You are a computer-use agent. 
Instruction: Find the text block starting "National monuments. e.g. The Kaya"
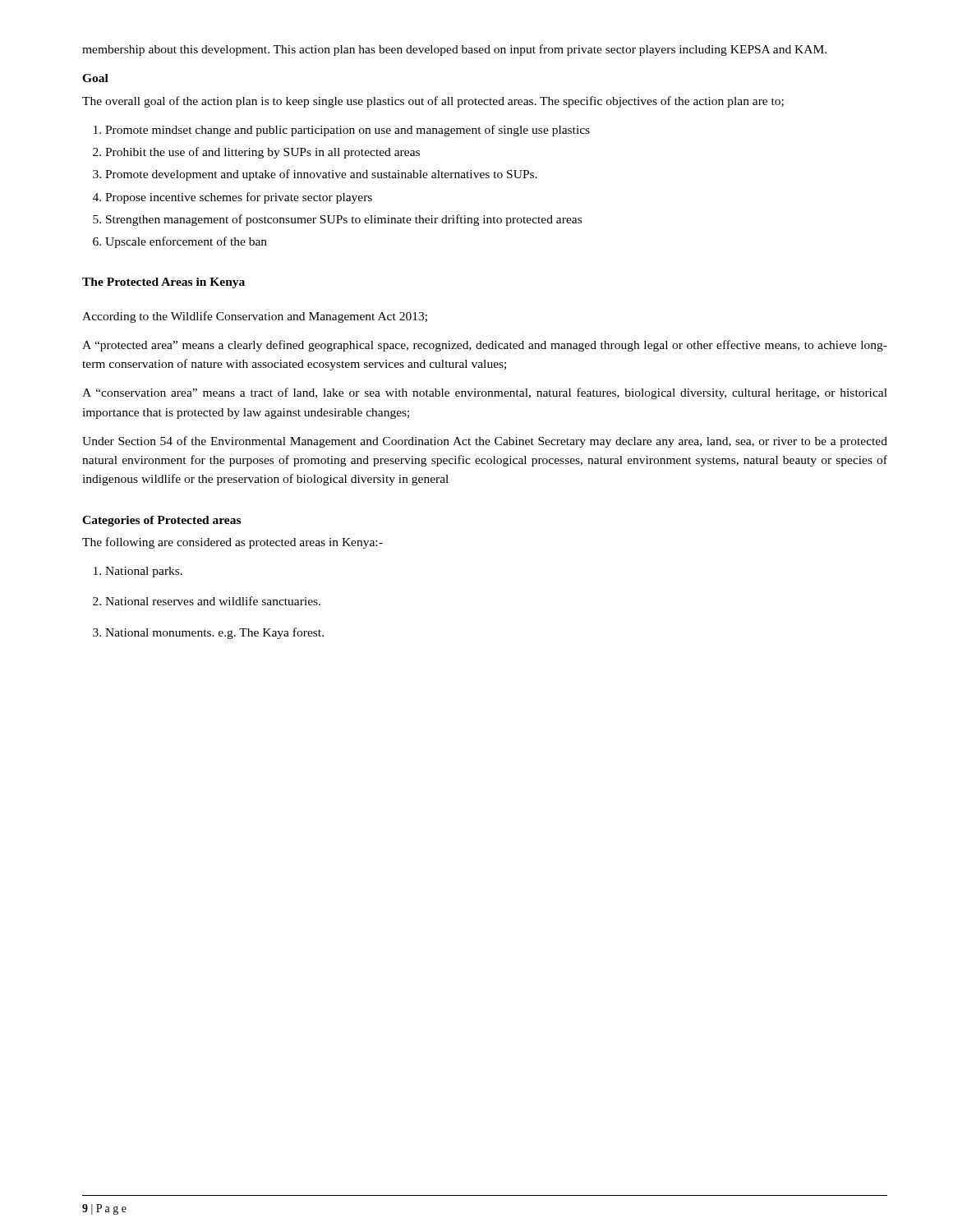point(214,633)
